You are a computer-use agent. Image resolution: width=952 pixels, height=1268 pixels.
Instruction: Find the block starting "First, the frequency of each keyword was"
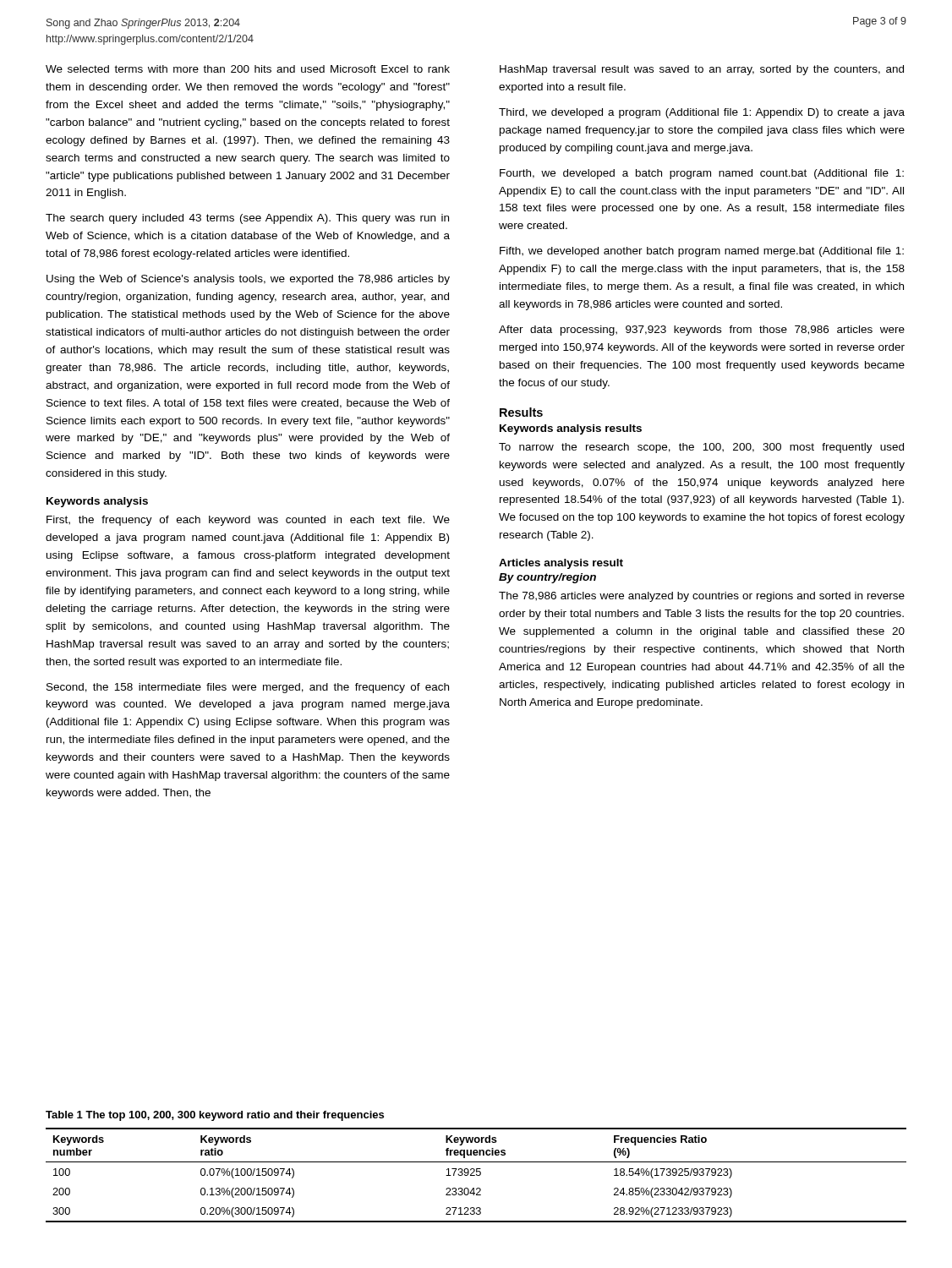click(x=248, y=591)
